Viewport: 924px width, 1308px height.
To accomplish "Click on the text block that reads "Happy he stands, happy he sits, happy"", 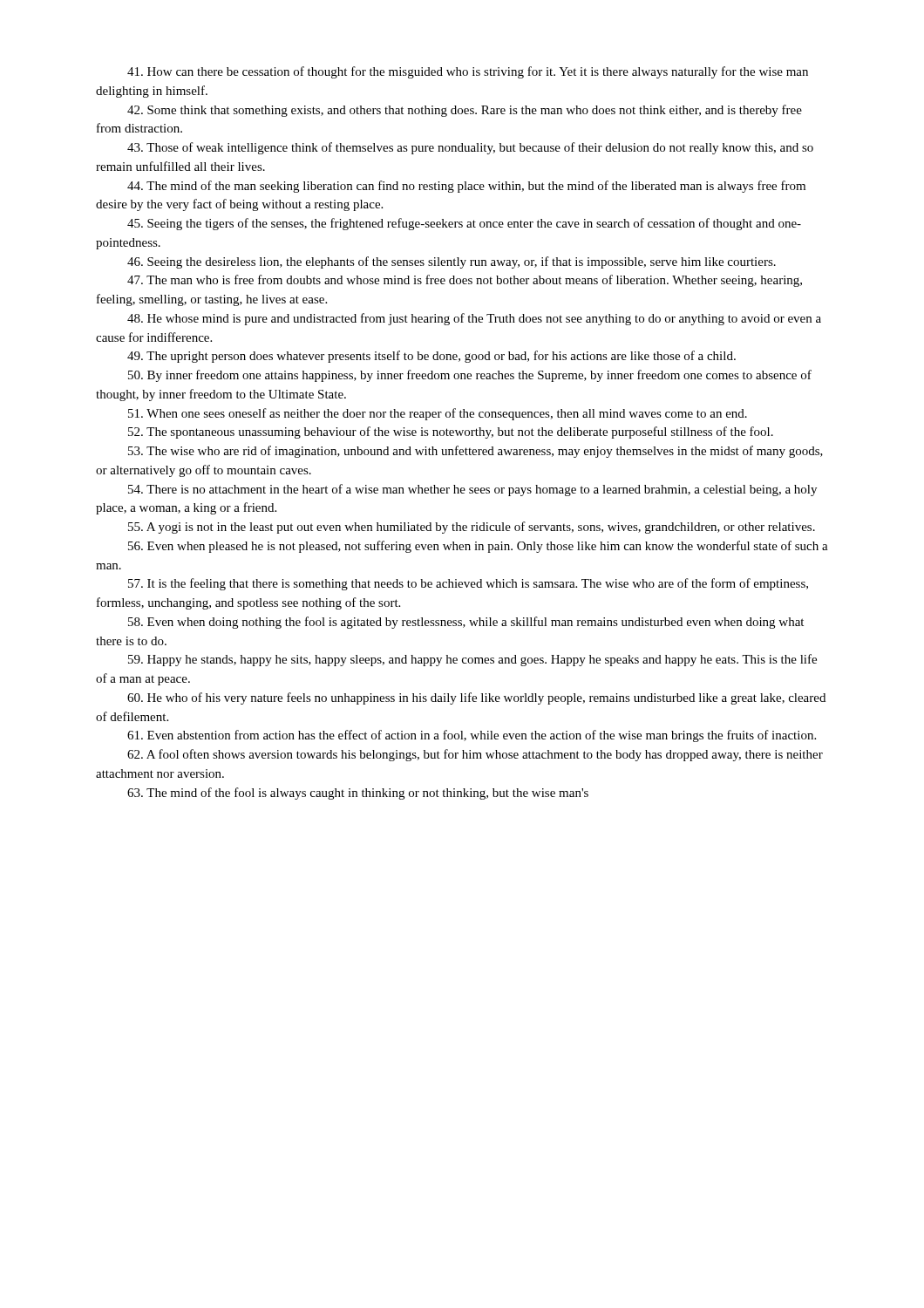I will click(x=462, y=670).
